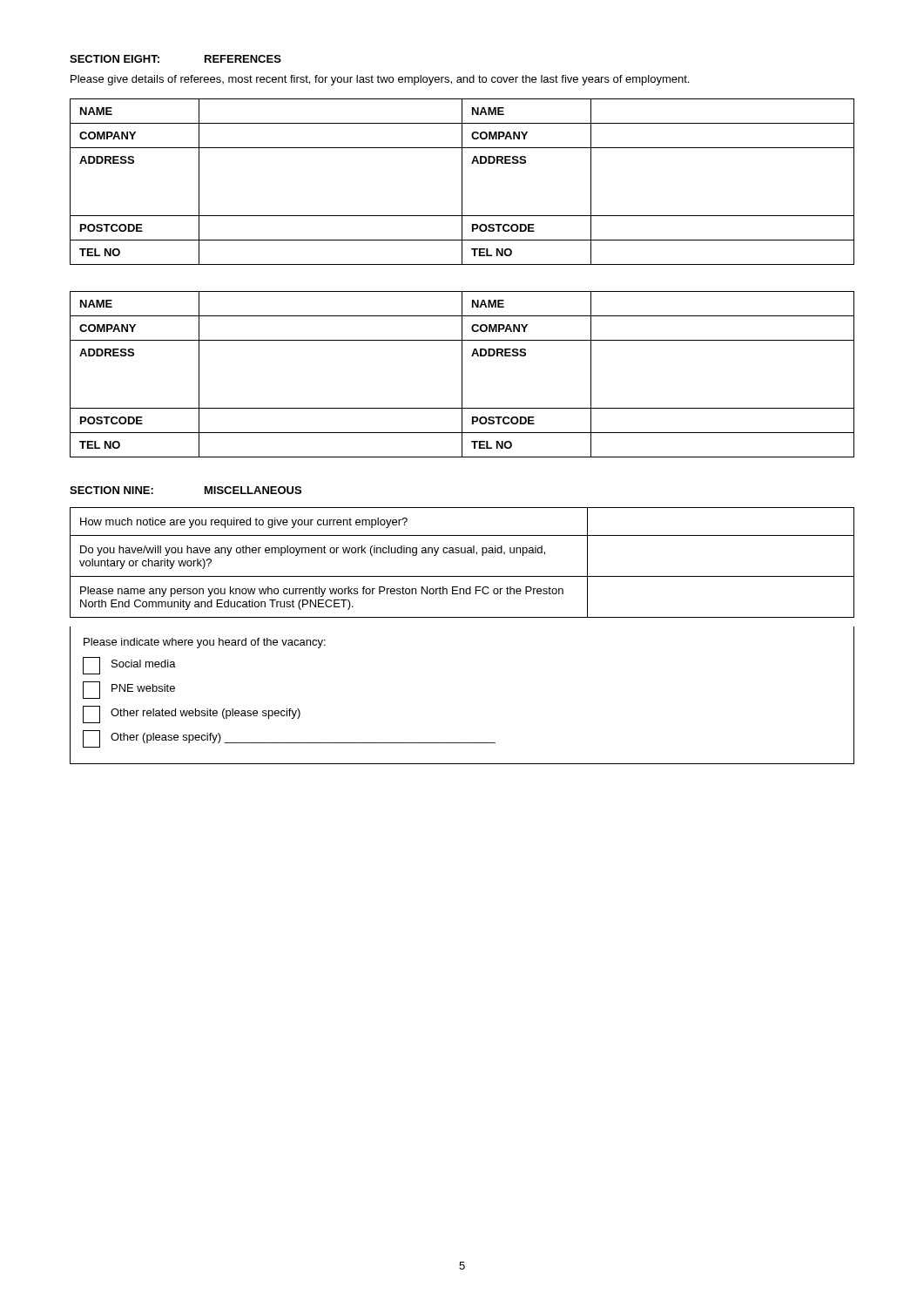This screenshot has height=1307, width=924.
Task: Point to the block beginning "Other (please specify)"
Action: point(289,738)
